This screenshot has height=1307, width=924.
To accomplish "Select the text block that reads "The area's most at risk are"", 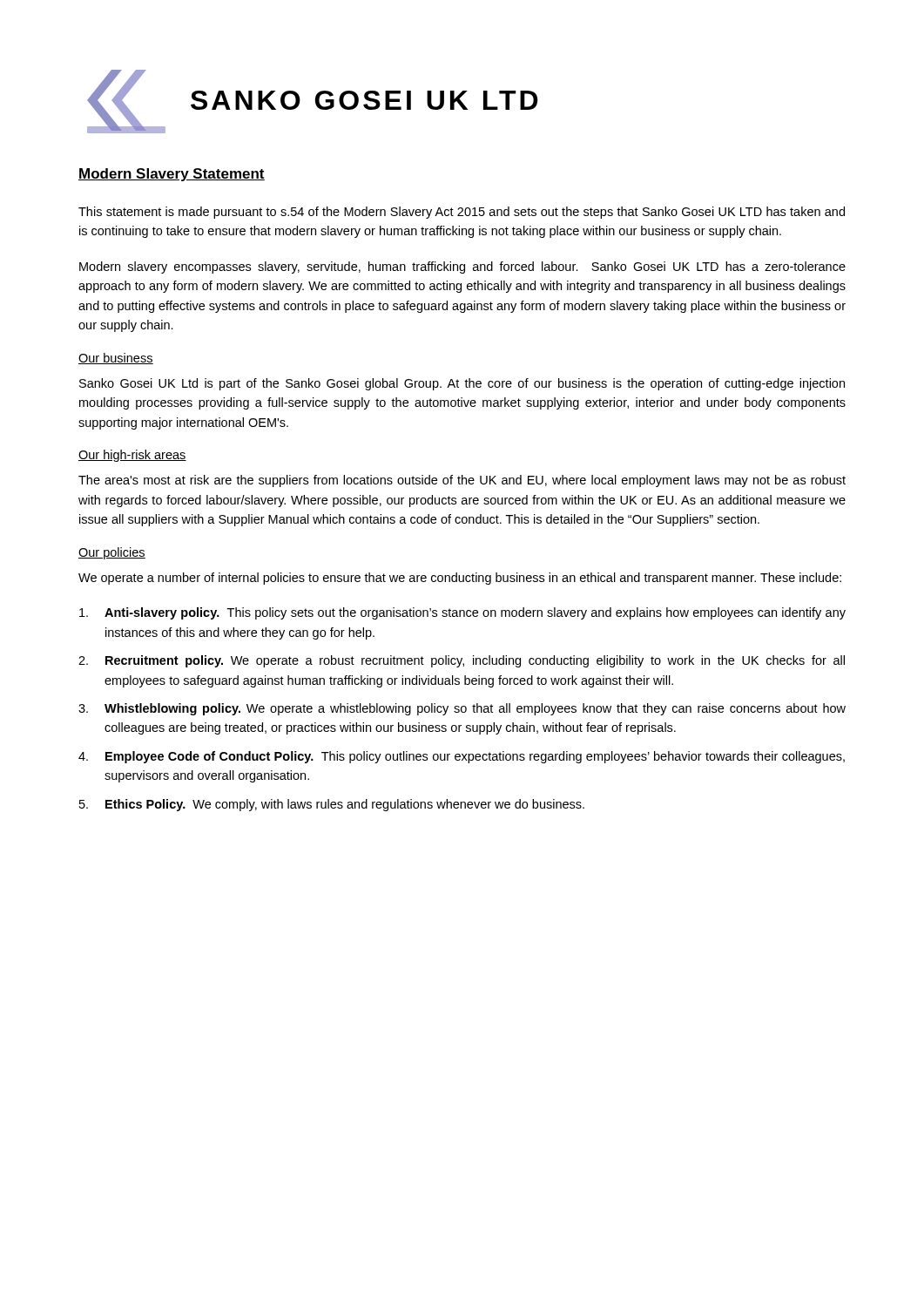I will 462,500.
